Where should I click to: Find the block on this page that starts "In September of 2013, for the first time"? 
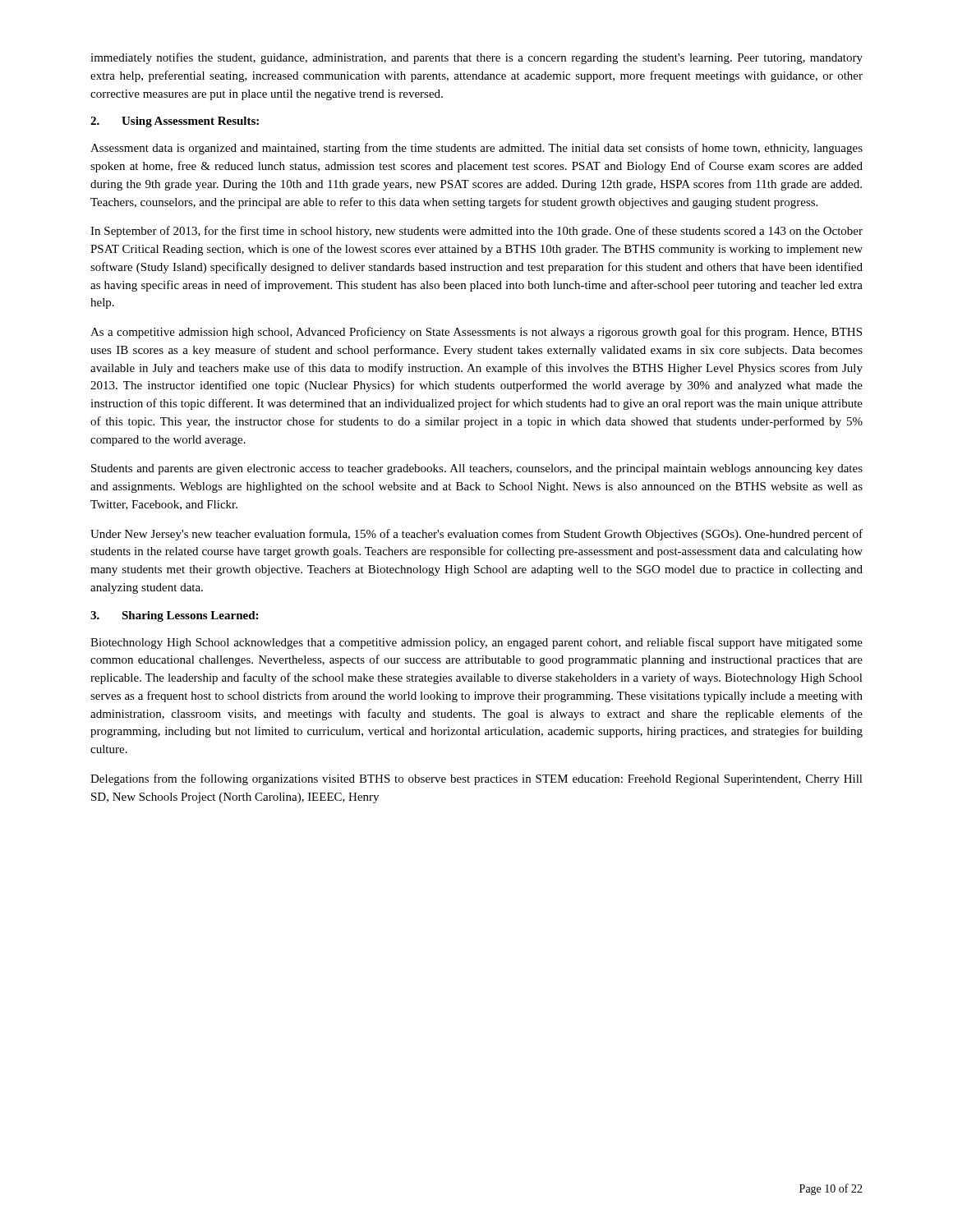coord(476,267)
